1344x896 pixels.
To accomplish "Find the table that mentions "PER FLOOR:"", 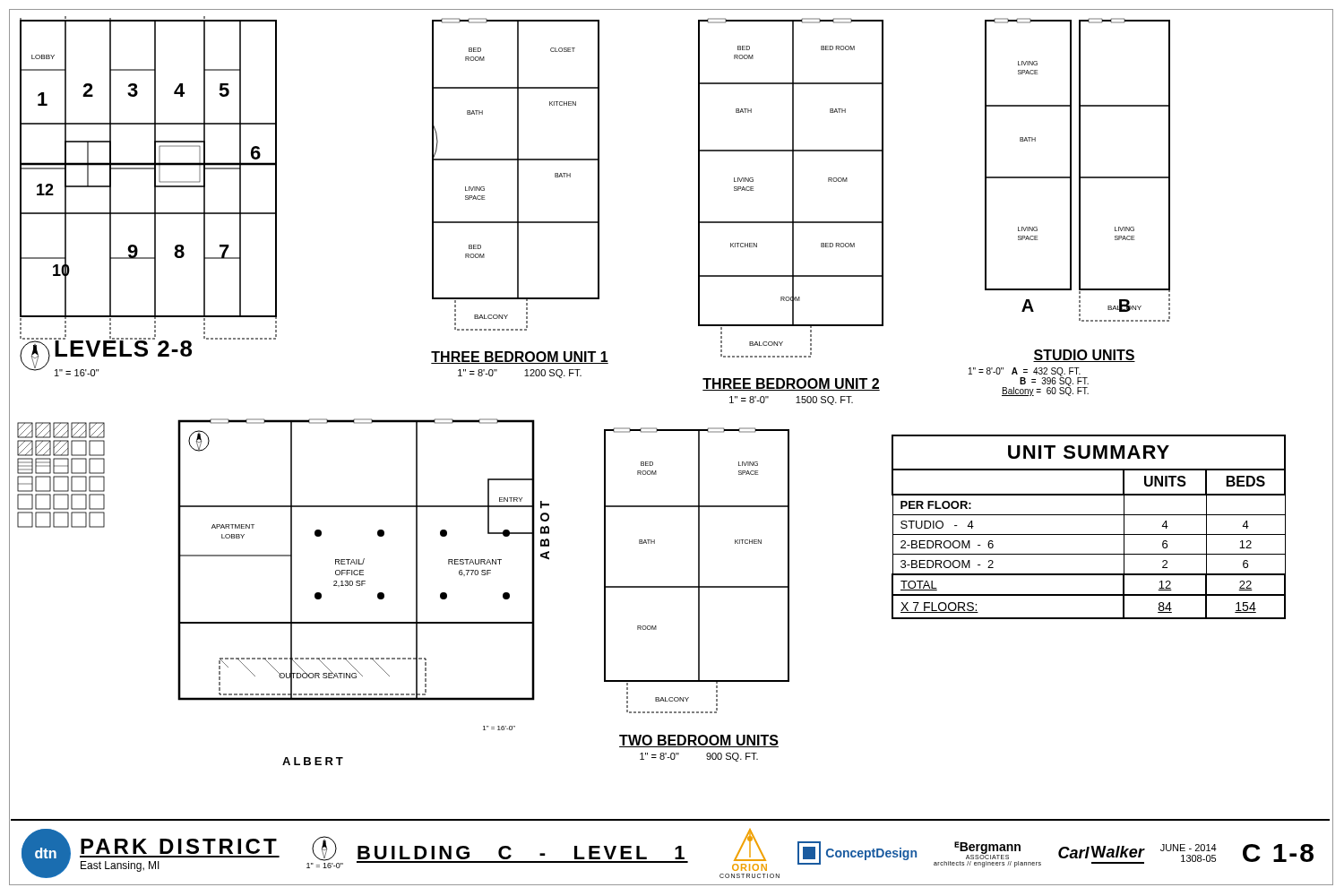I will click(x=1089, y=527).
